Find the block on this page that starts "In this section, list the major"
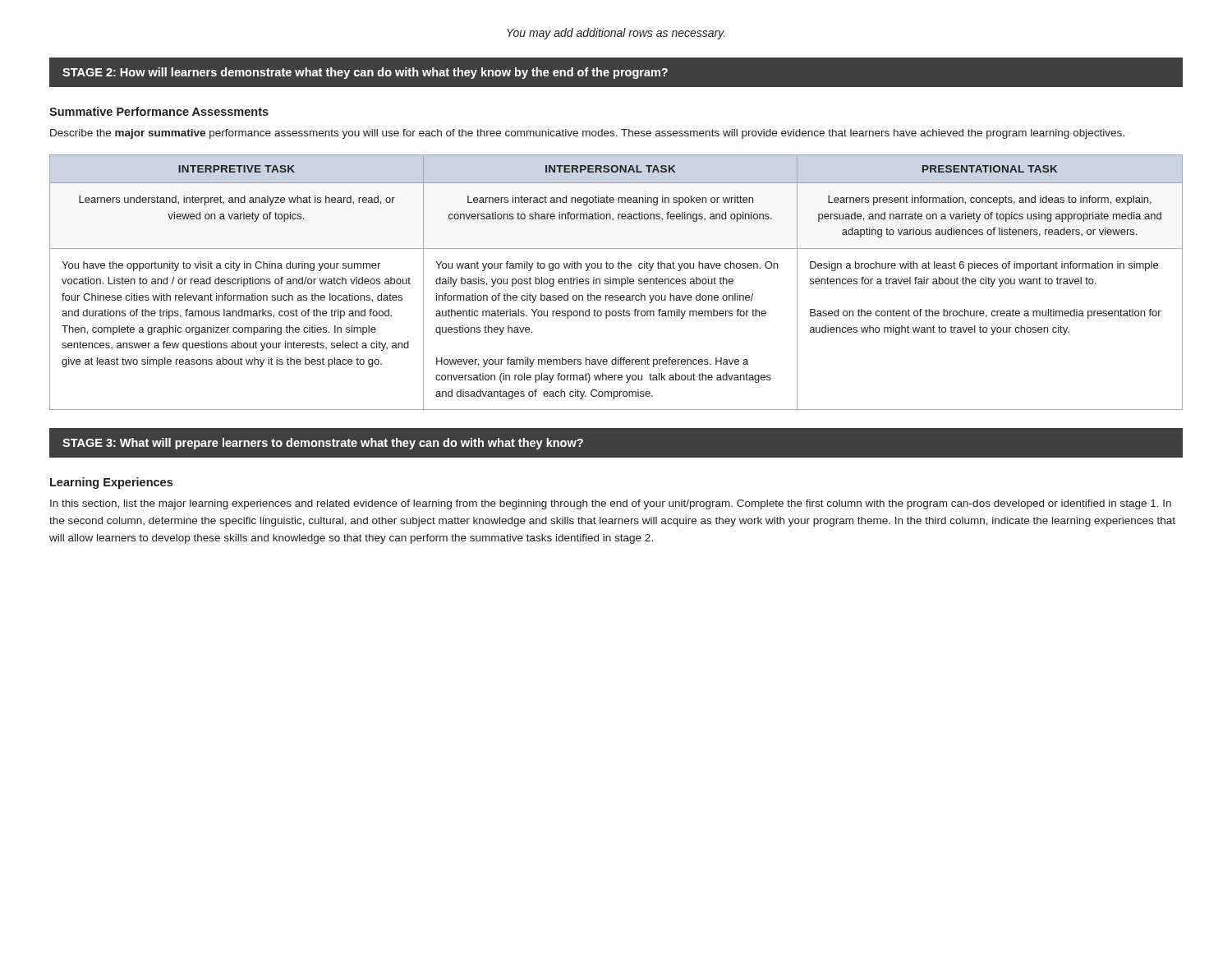Viewport: 1232px width, 953px height. (x=612, y=521)
